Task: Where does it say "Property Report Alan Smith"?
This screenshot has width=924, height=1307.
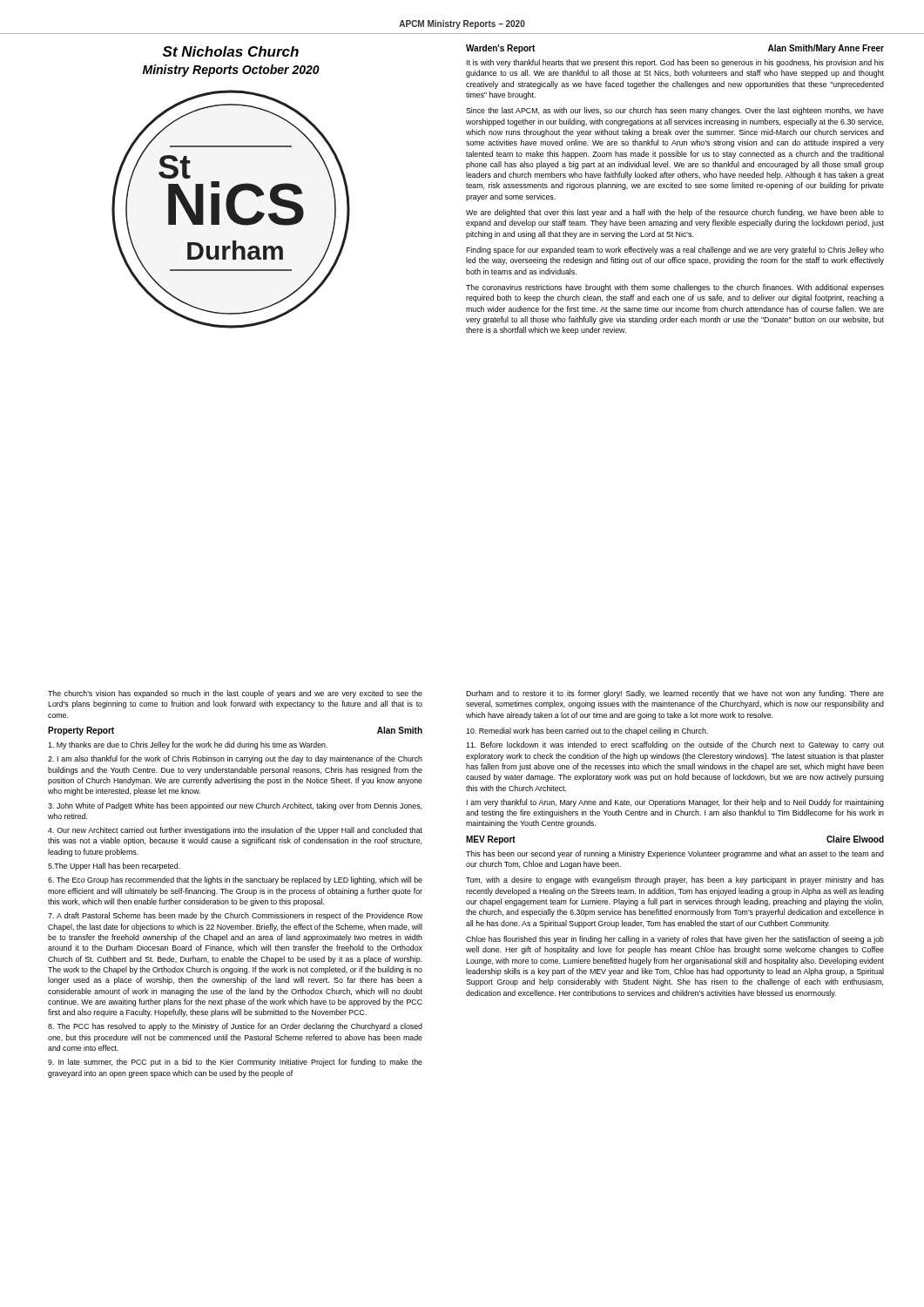Action: [x=235, y=731]
